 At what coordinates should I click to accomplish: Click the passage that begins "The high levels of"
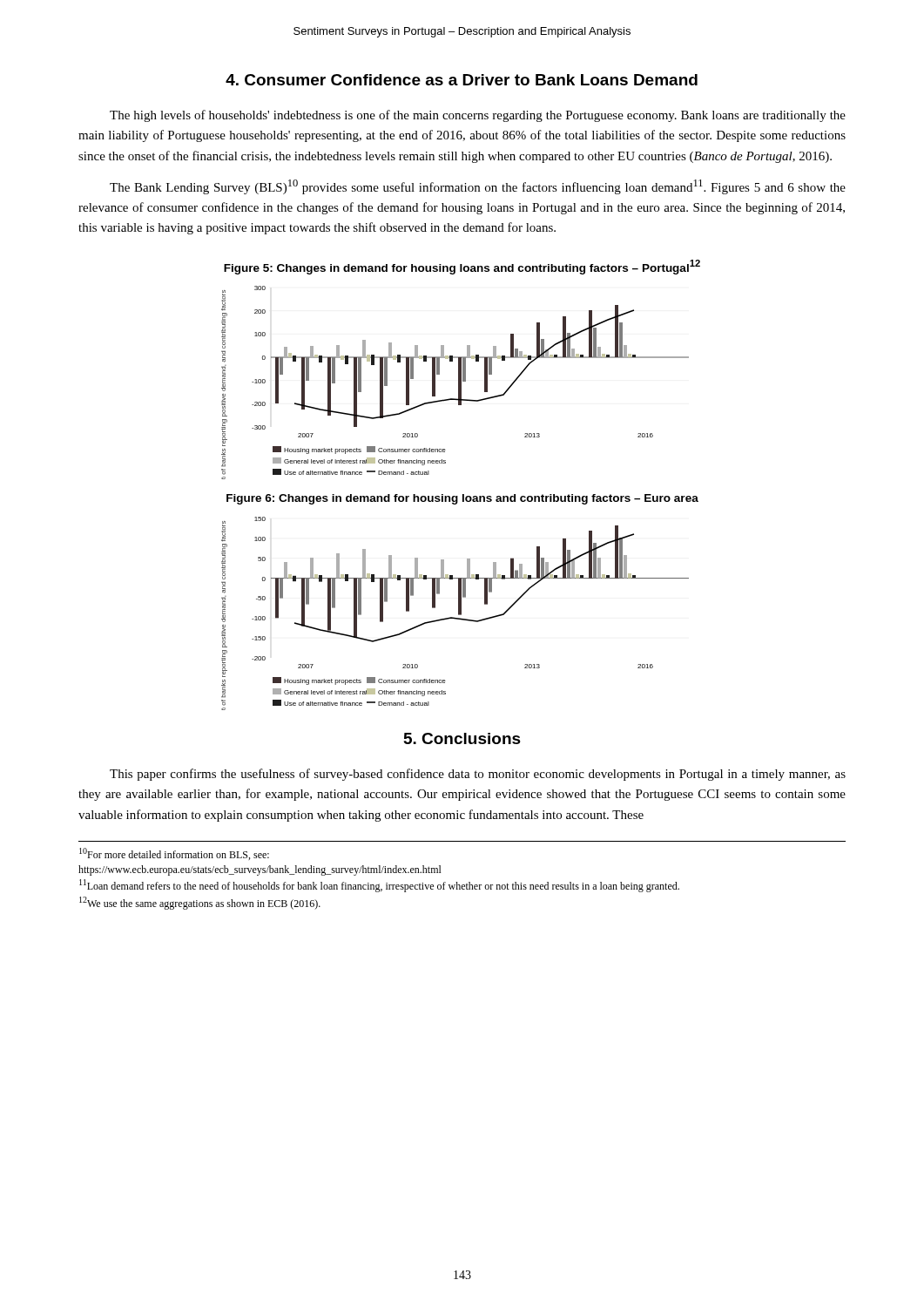[462, 135]
